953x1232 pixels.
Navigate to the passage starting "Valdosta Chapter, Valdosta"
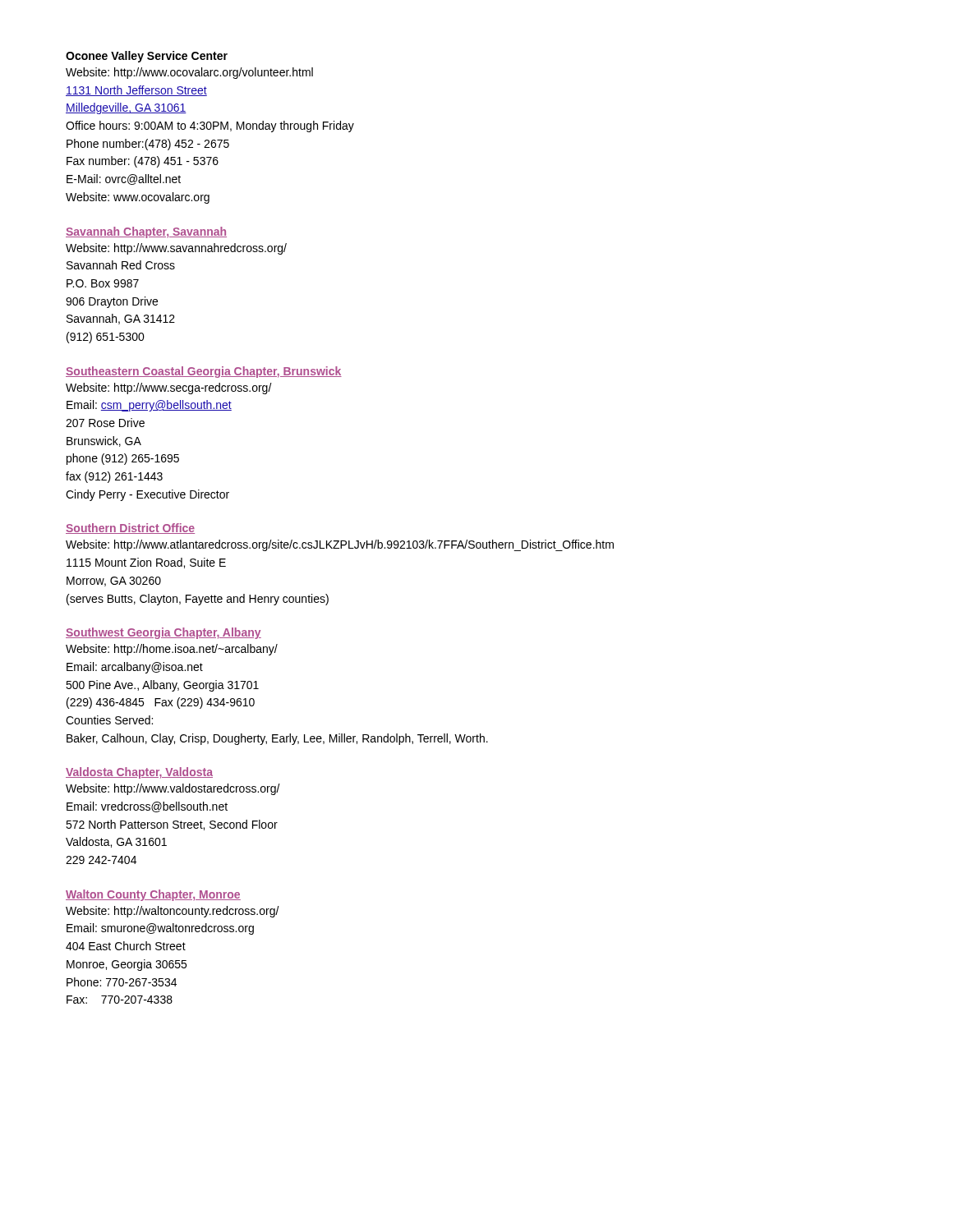click(x=139, y=773)
